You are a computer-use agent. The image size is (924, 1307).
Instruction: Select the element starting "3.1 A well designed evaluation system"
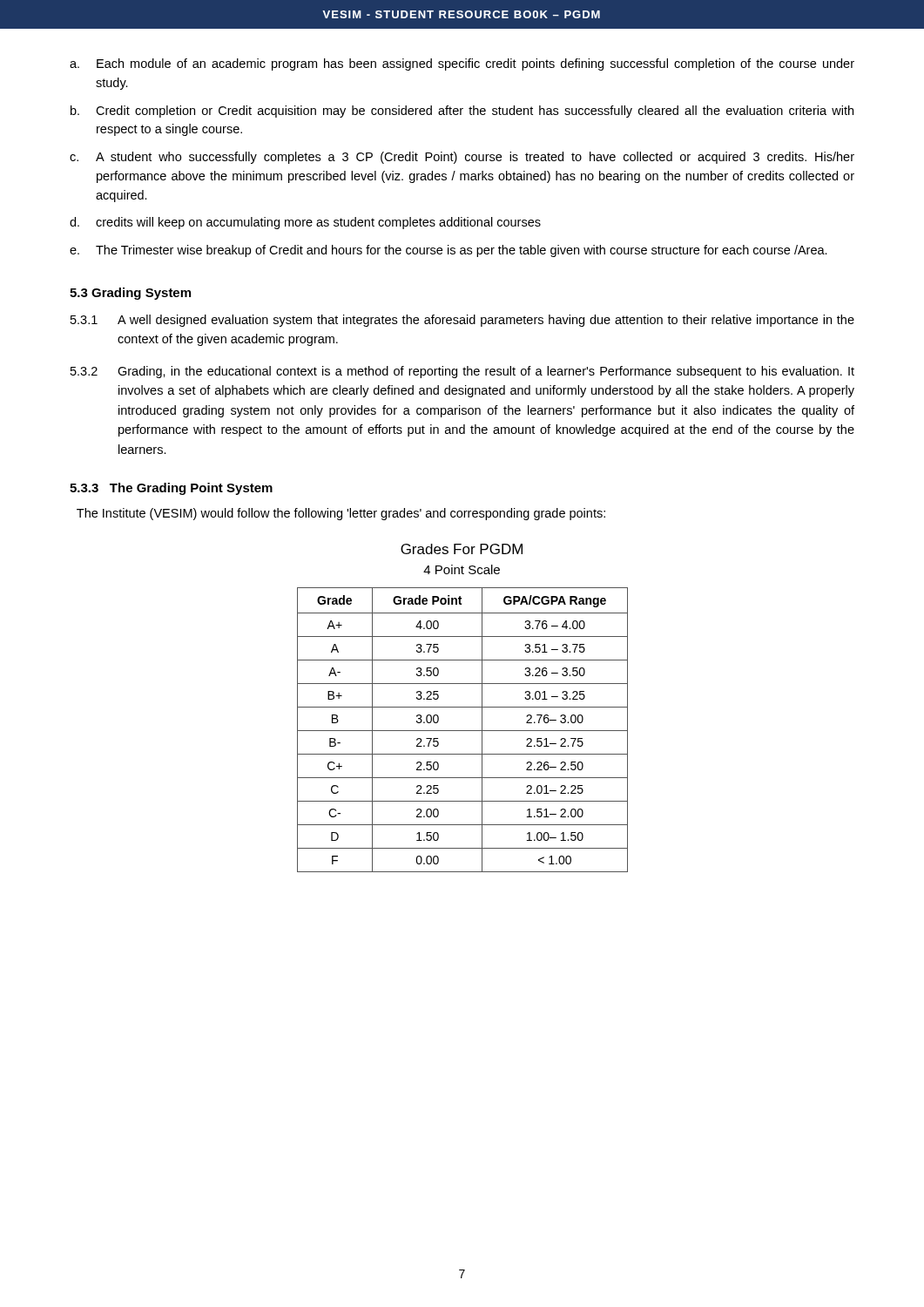462,330
